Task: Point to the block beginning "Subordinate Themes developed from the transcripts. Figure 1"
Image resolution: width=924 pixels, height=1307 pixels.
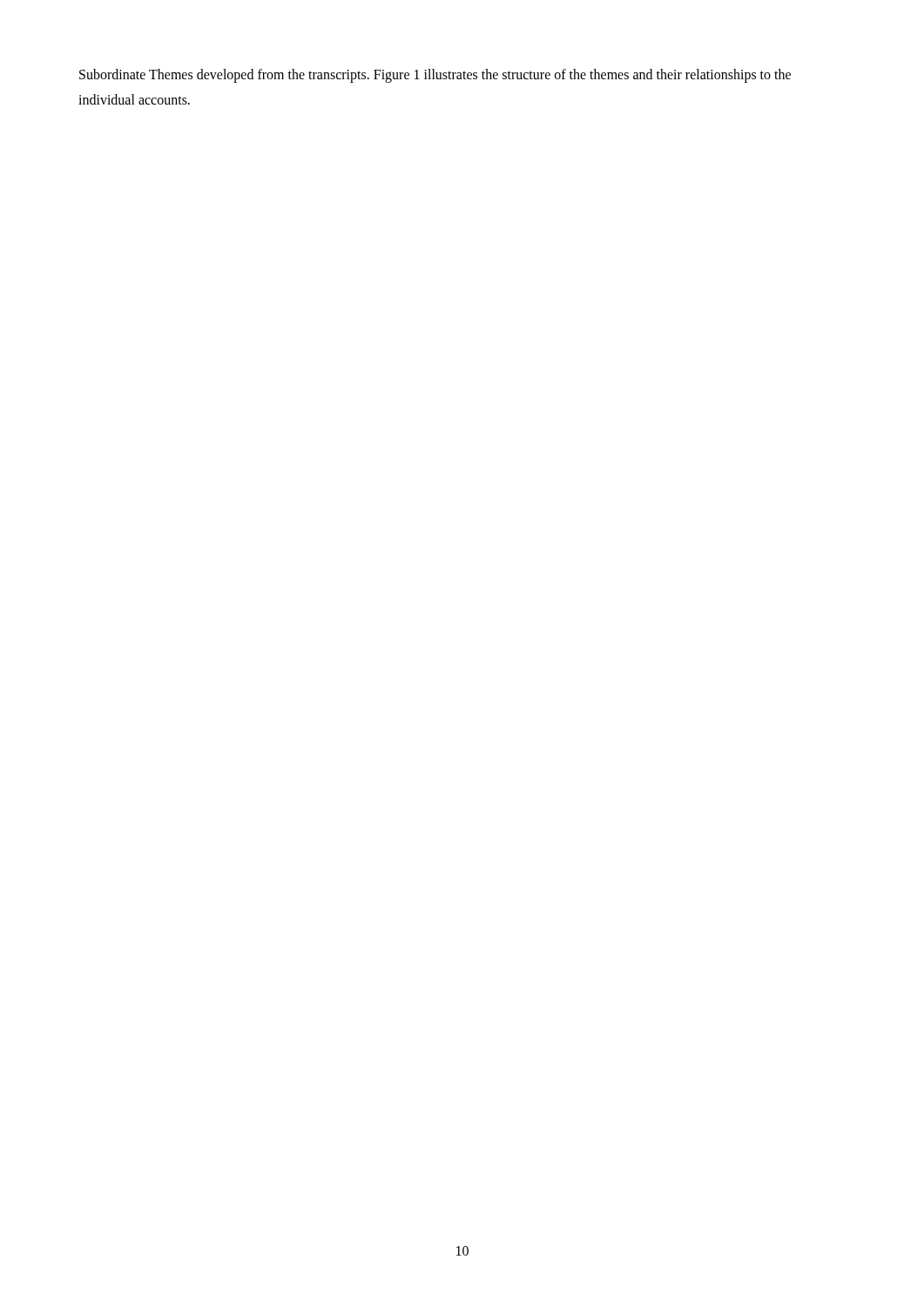Action: point(435,87)
